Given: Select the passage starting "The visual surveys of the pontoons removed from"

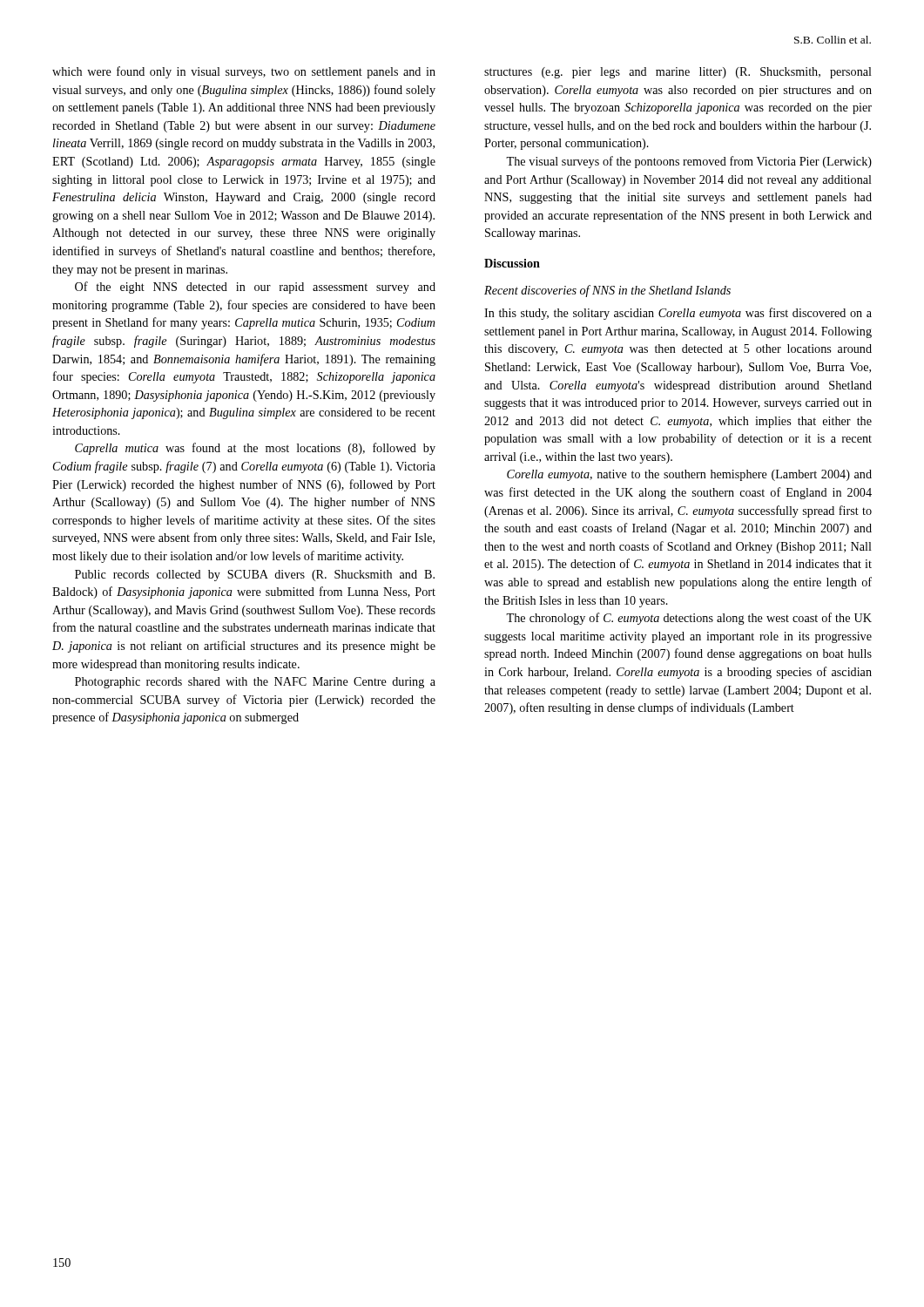Looking at the screenshot, I should click(678, 197).
